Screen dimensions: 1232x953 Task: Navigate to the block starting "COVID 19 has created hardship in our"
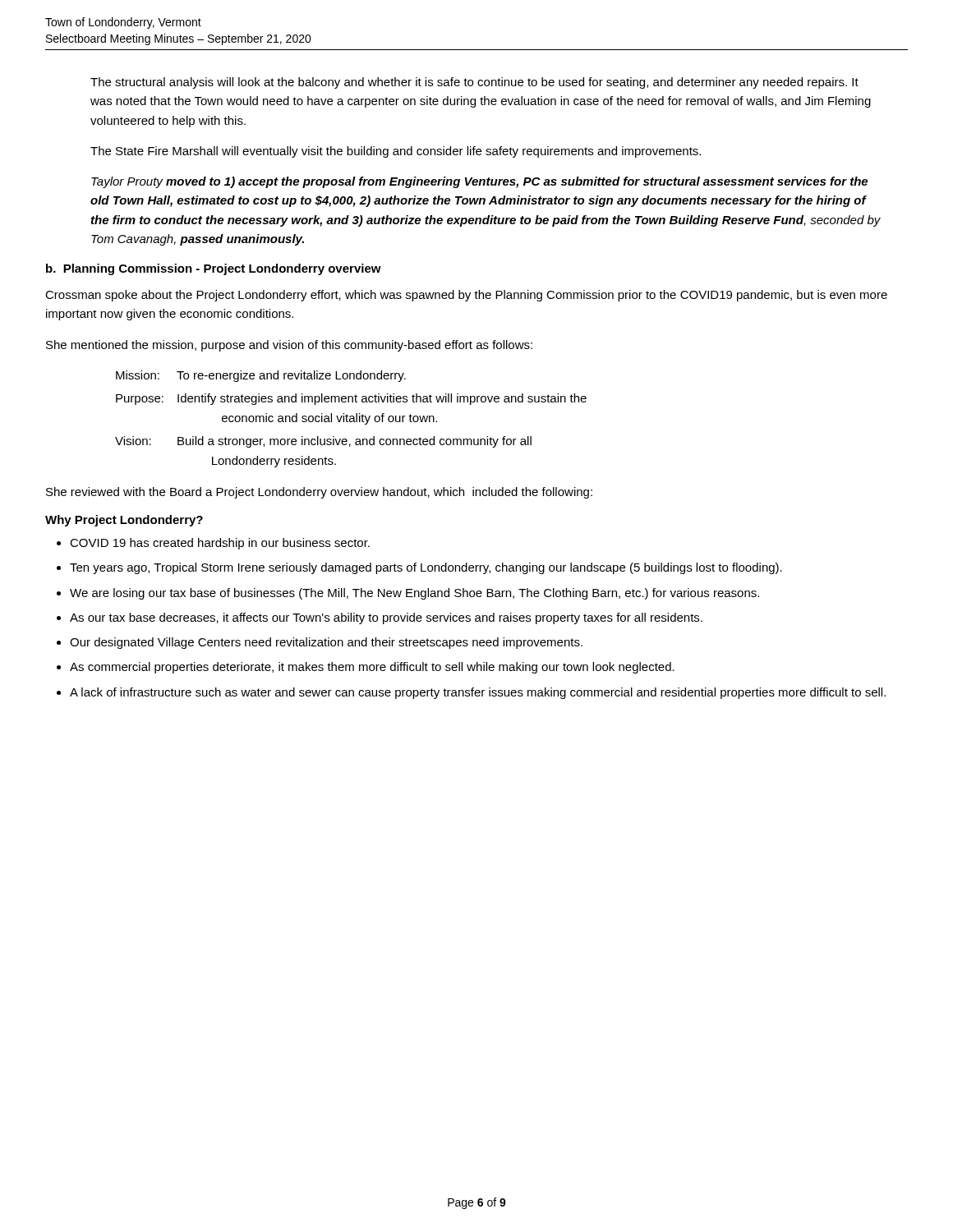point(220,543)
